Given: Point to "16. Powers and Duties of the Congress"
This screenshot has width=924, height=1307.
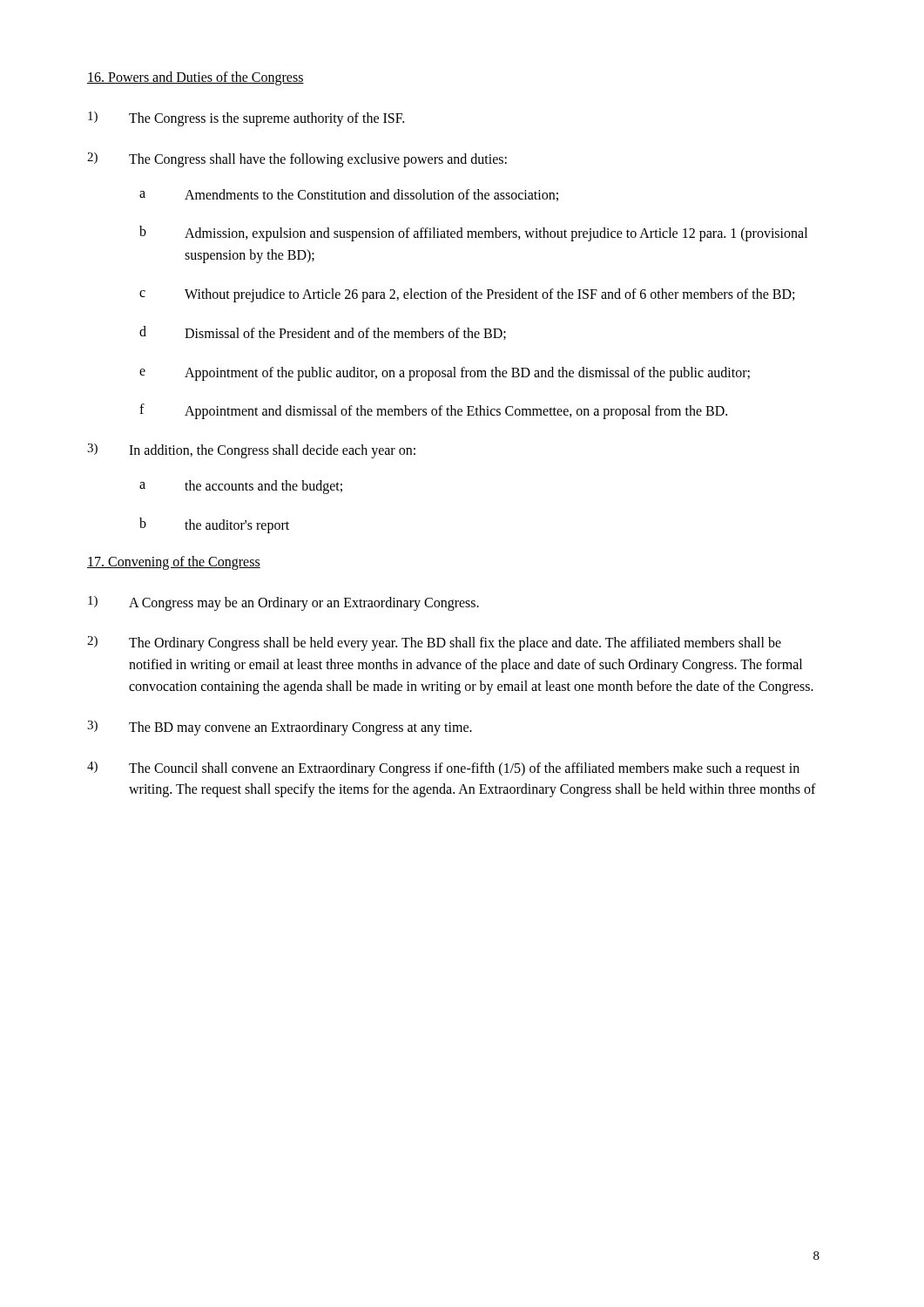Looking at the screenshot, I should point(195,77).
